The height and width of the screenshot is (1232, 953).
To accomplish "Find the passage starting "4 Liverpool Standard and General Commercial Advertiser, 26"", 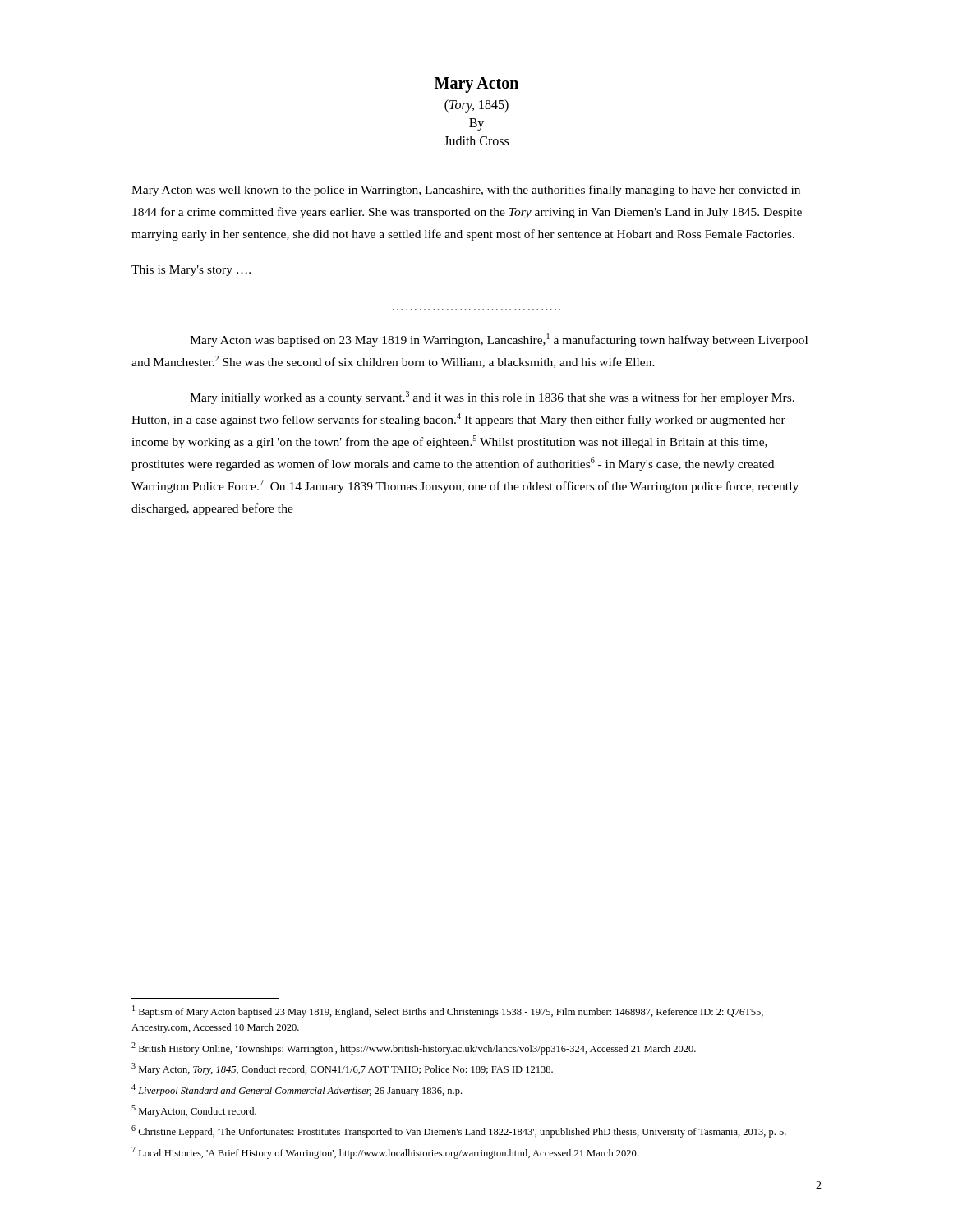I will tap(297, 1090).
